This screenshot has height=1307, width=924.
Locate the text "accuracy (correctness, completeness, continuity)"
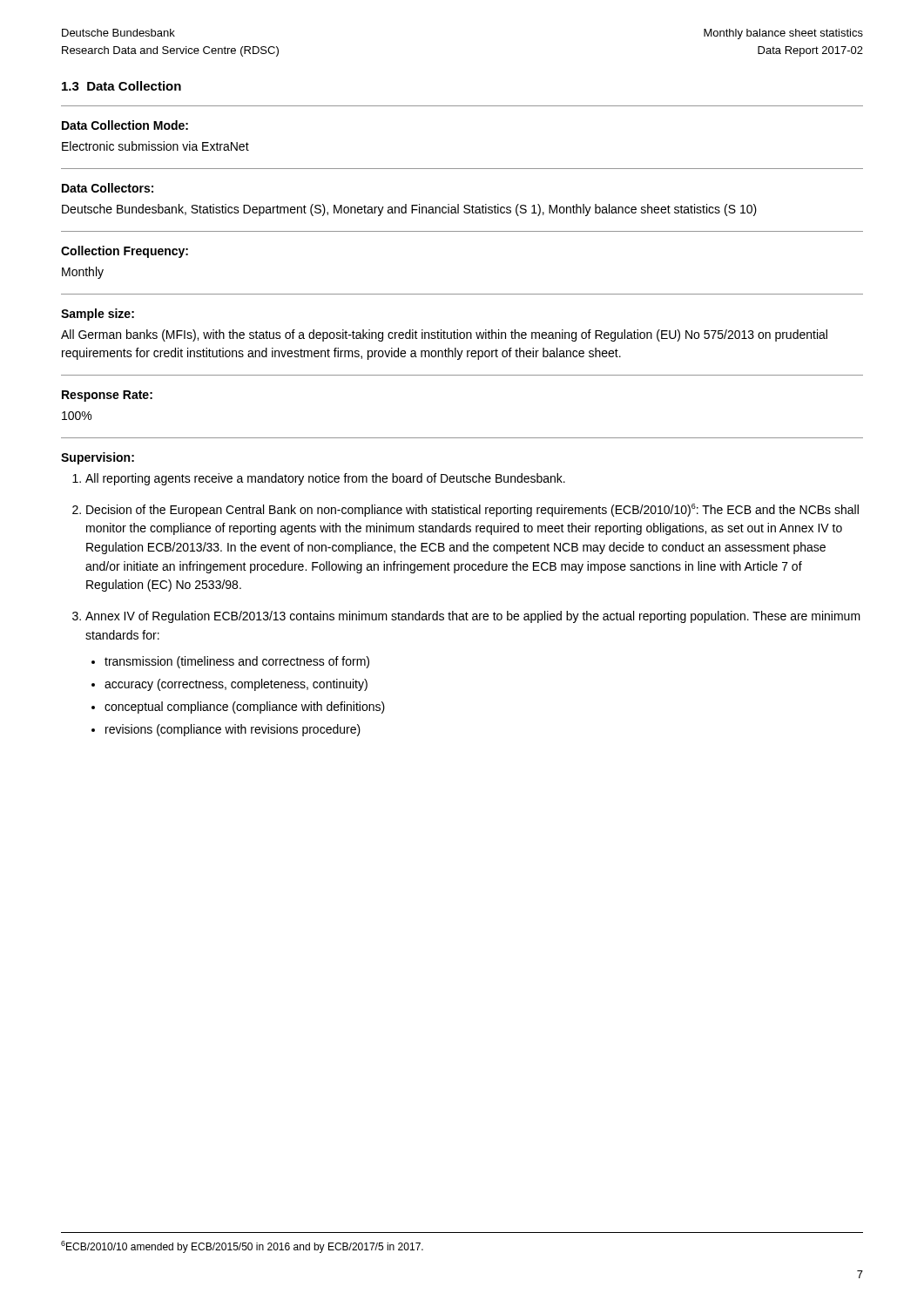click(x=236, y=684)
